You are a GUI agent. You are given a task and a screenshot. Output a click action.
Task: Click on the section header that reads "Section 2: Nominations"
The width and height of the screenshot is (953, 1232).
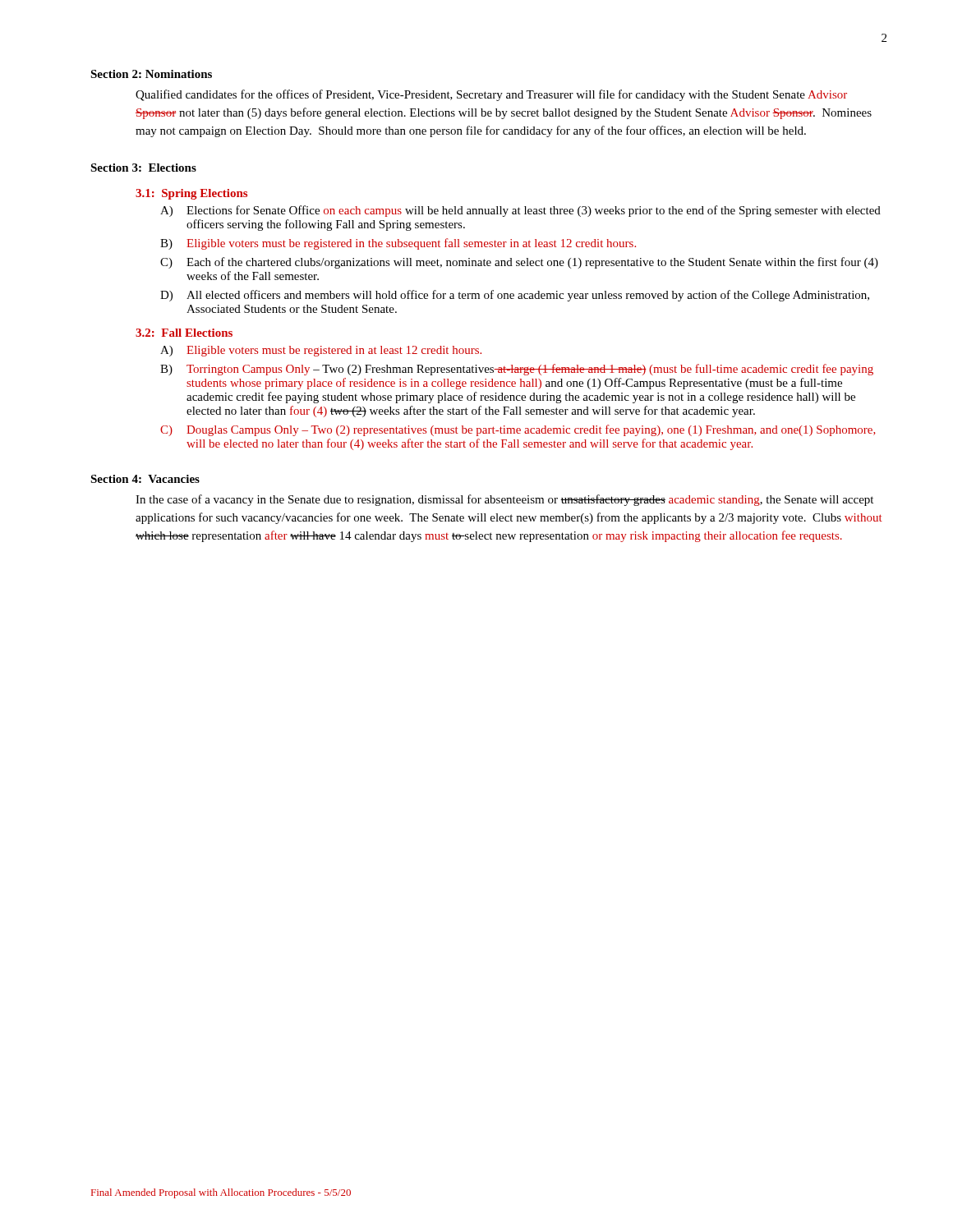(x=151, y=74)
